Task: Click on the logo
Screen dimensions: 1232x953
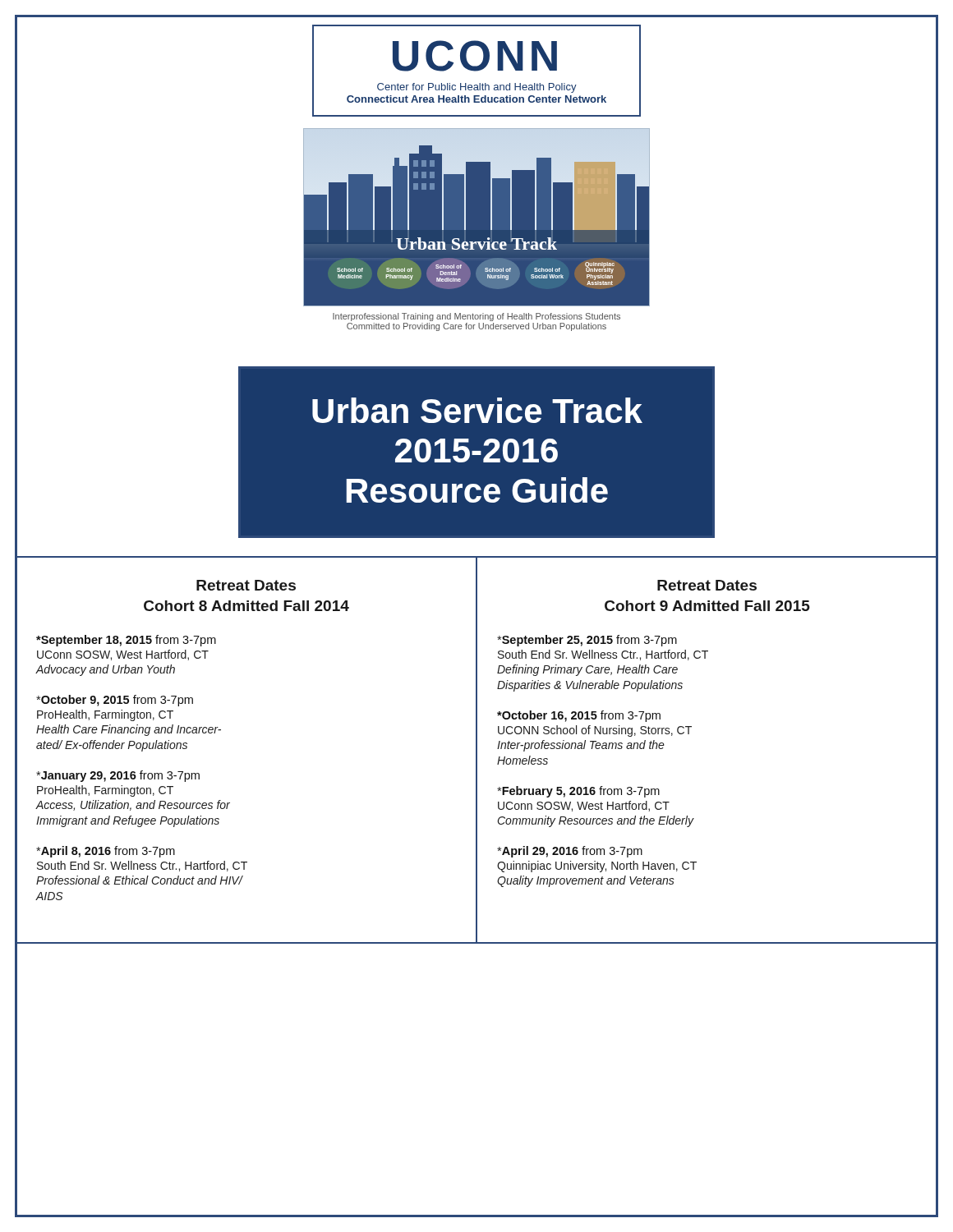Action: (476, 174)
